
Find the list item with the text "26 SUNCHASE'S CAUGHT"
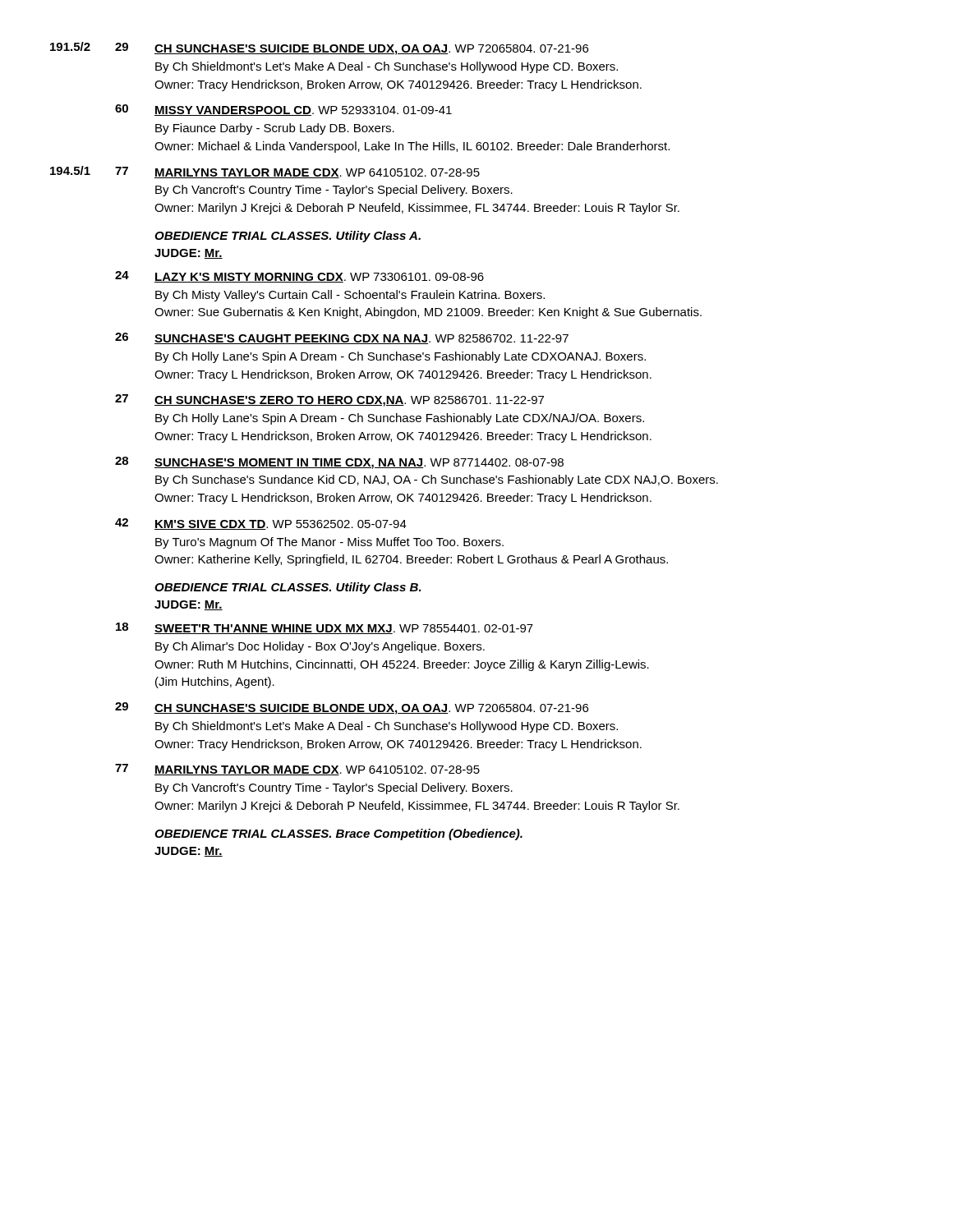pos(509,356)
